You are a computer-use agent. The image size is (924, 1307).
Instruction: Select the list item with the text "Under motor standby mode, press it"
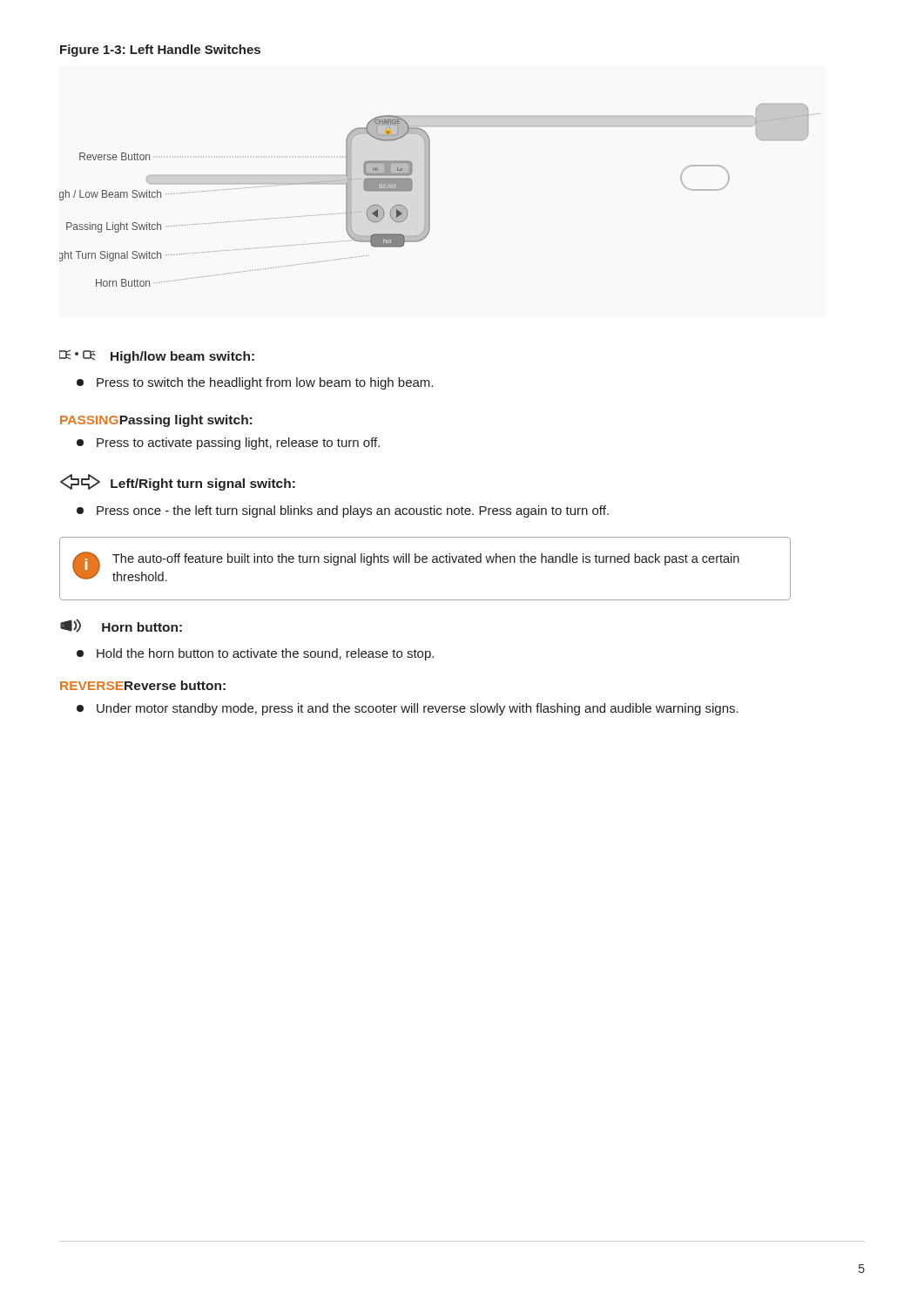pos(408,708)
